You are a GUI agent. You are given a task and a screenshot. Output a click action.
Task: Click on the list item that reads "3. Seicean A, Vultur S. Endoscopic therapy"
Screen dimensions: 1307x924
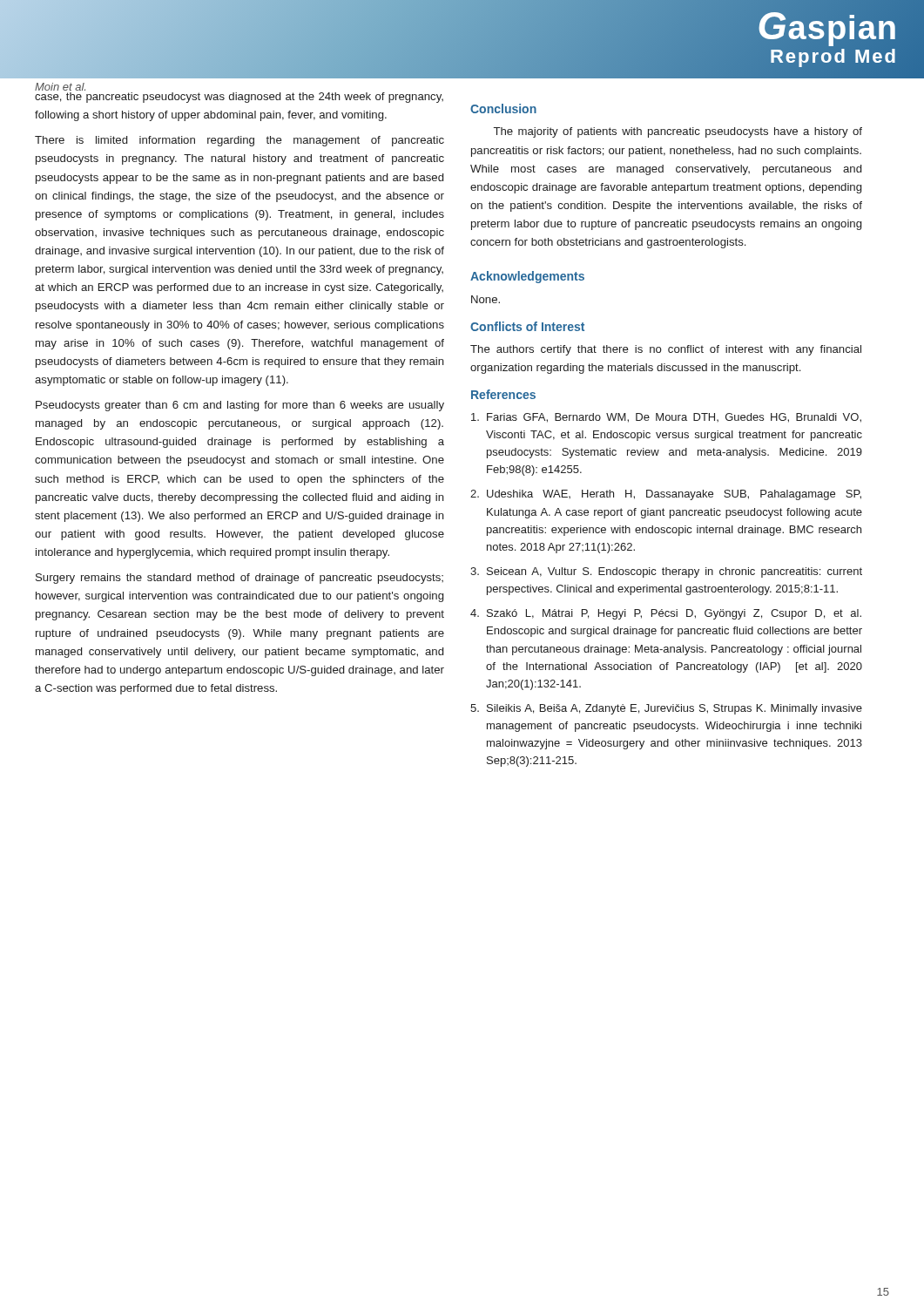(x=666, y=580)
